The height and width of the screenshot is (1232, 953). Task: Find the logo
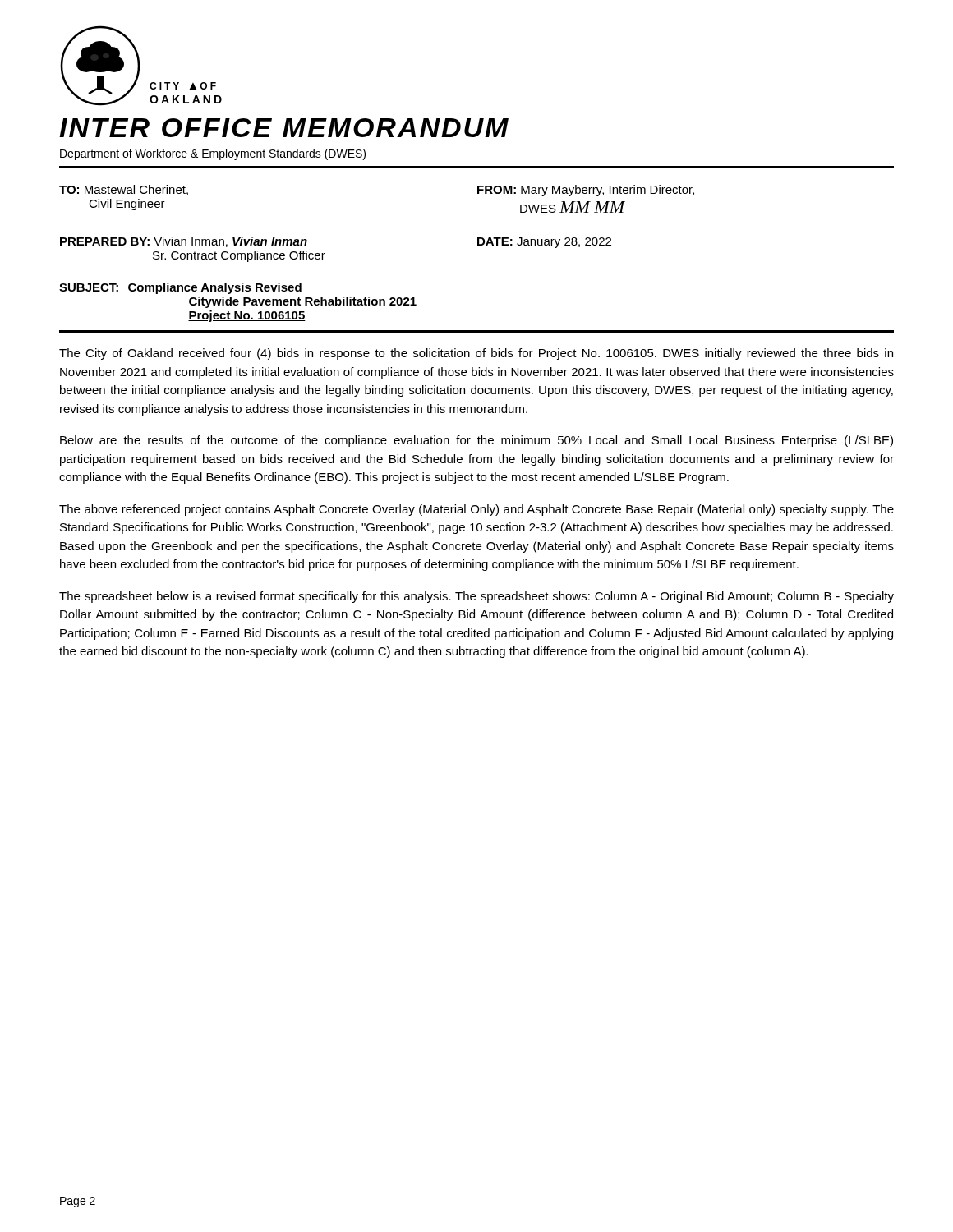[x=476, y=66]
